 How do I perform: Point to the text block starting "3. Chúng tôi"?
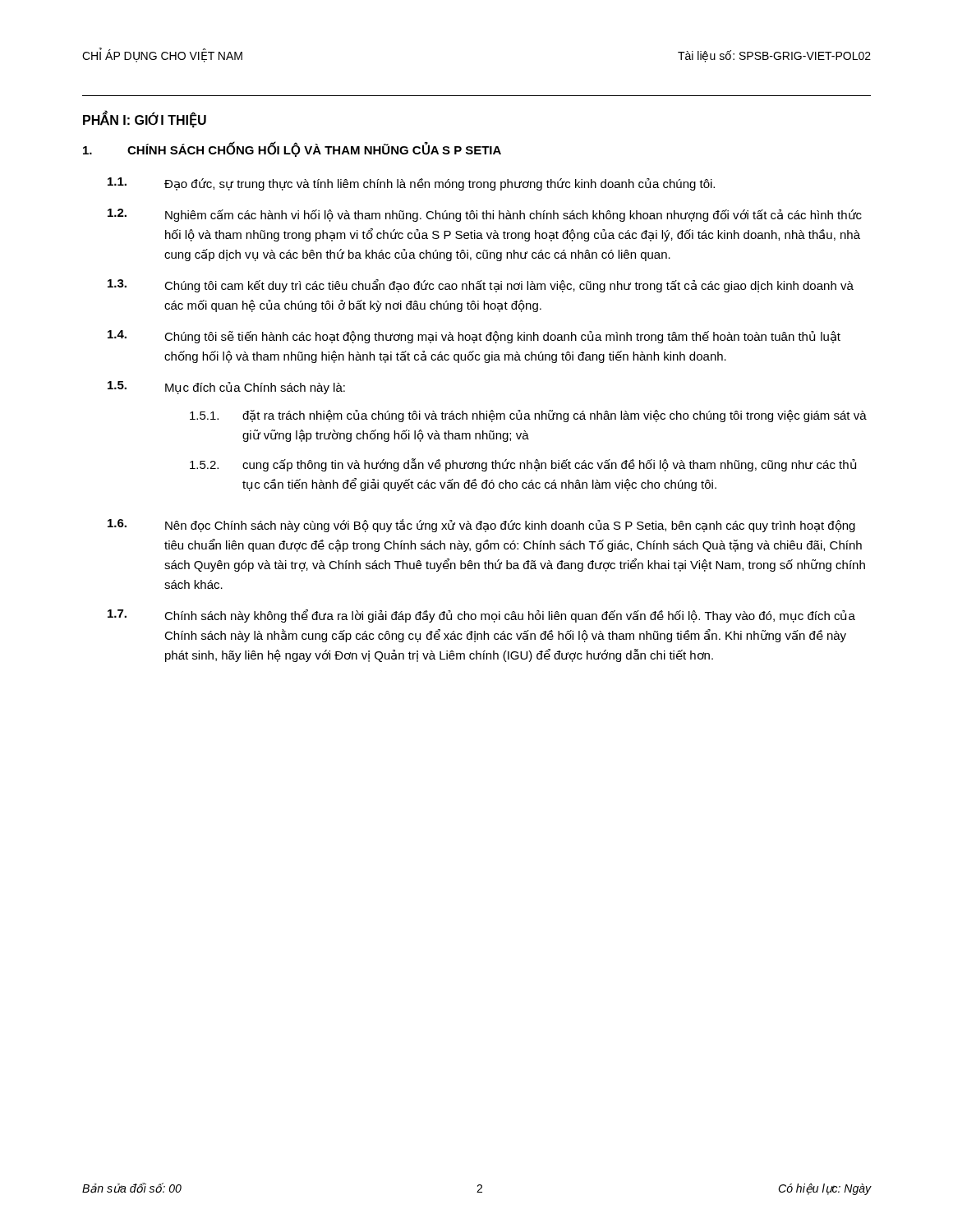(489, 296)
